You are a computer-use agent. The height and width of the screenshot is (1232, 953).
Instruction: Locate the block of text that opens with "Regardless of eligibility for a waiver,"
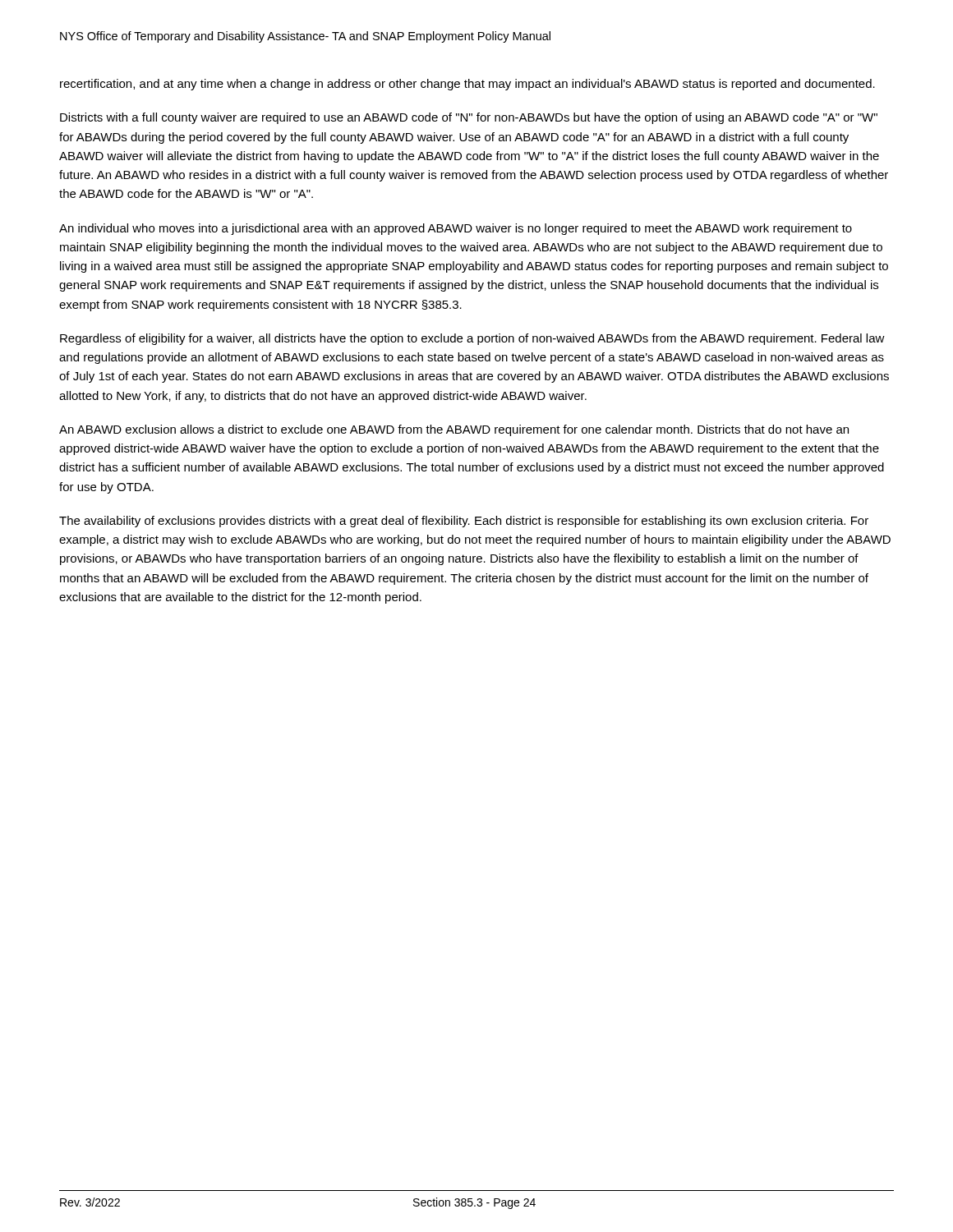coord(474,366)
